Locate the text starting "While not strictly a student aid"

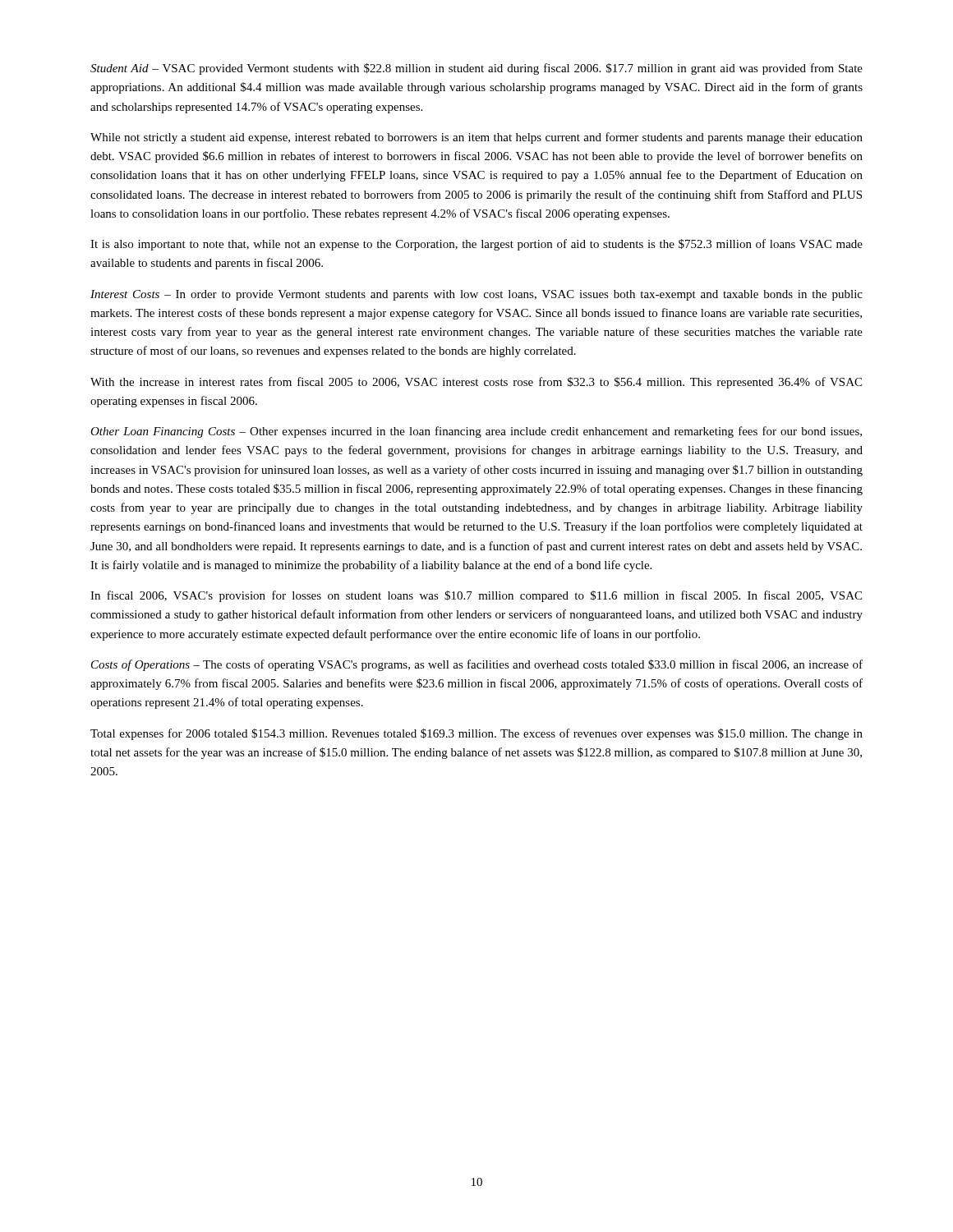coord(476,176)
